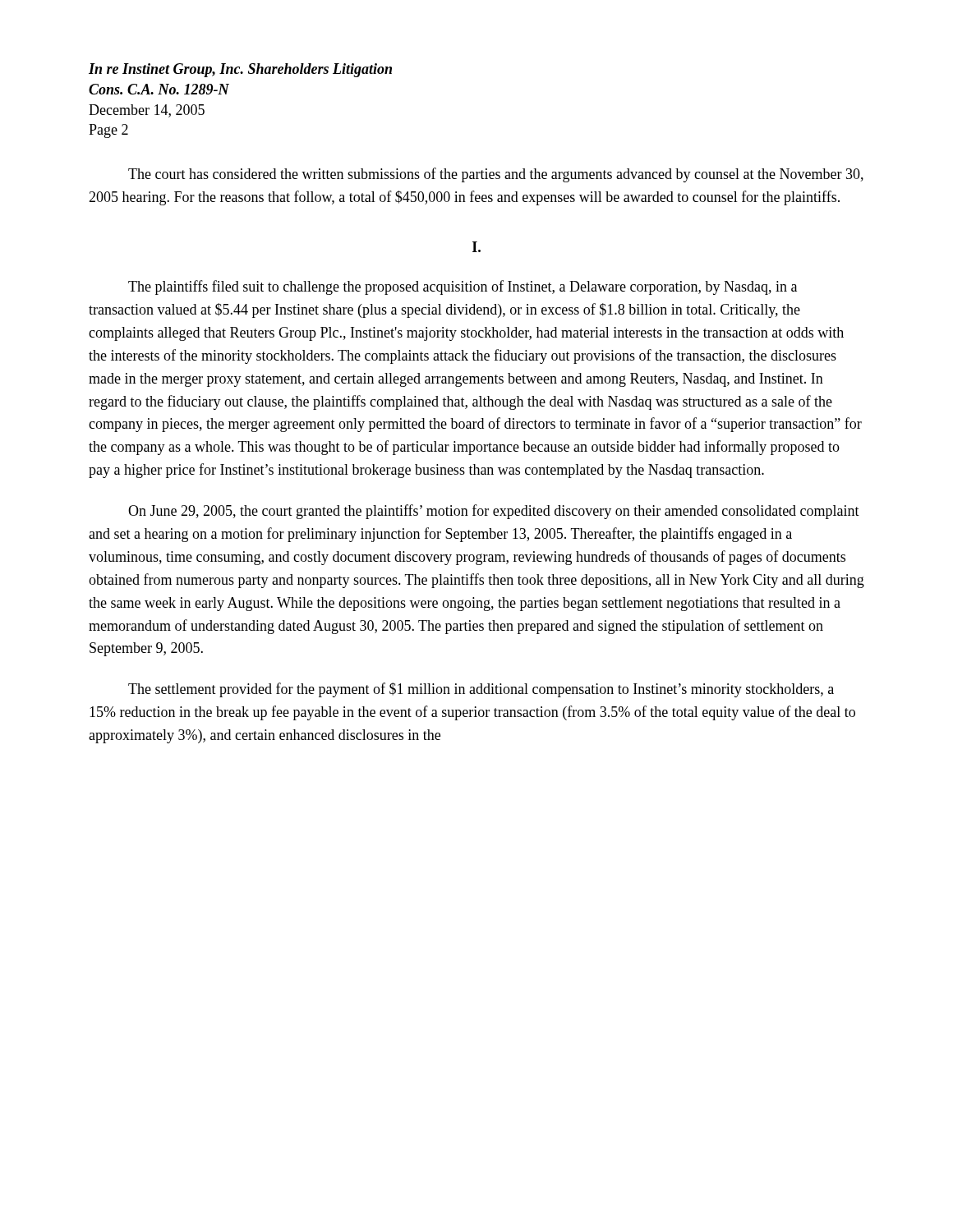Find the block on this page that starts "The plaintiffs filed suit to"
The image size is (953, 1232).
(475, 378)
